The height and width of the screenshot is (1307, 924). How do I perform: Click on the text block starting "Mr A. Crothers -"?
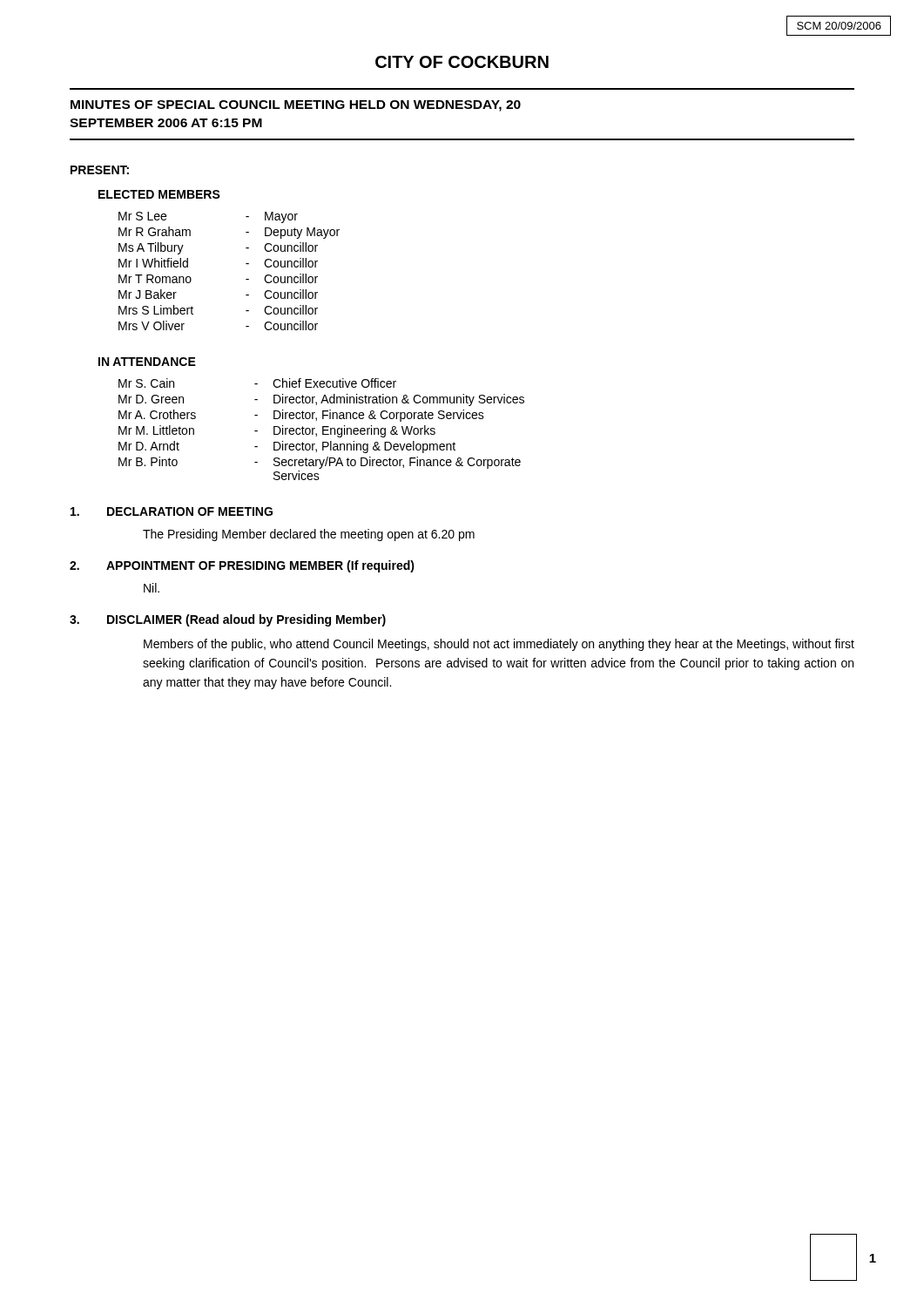[382, 415]
